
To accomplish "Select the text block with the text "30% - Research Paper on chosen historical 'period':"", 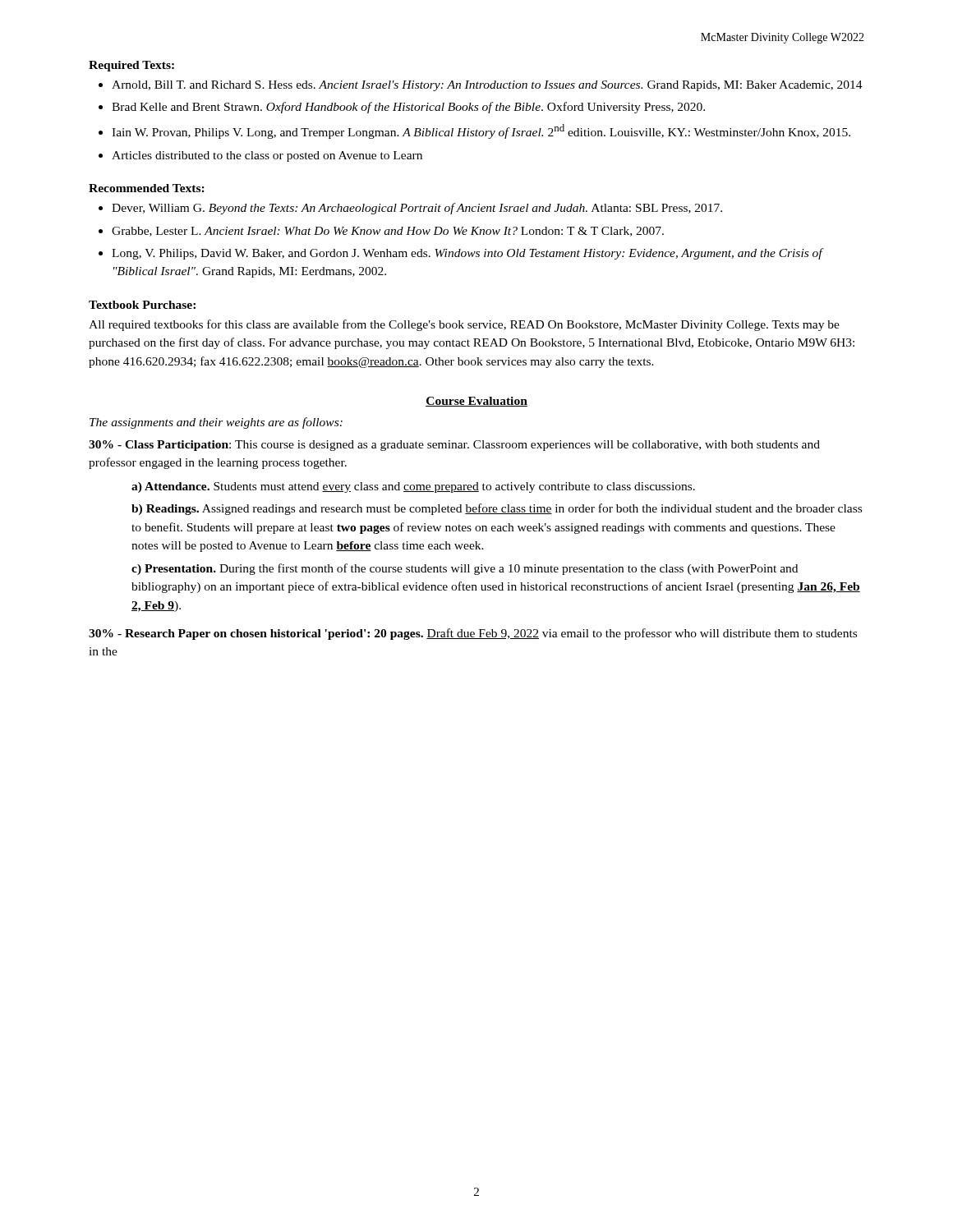I will [x=473, y=642].
